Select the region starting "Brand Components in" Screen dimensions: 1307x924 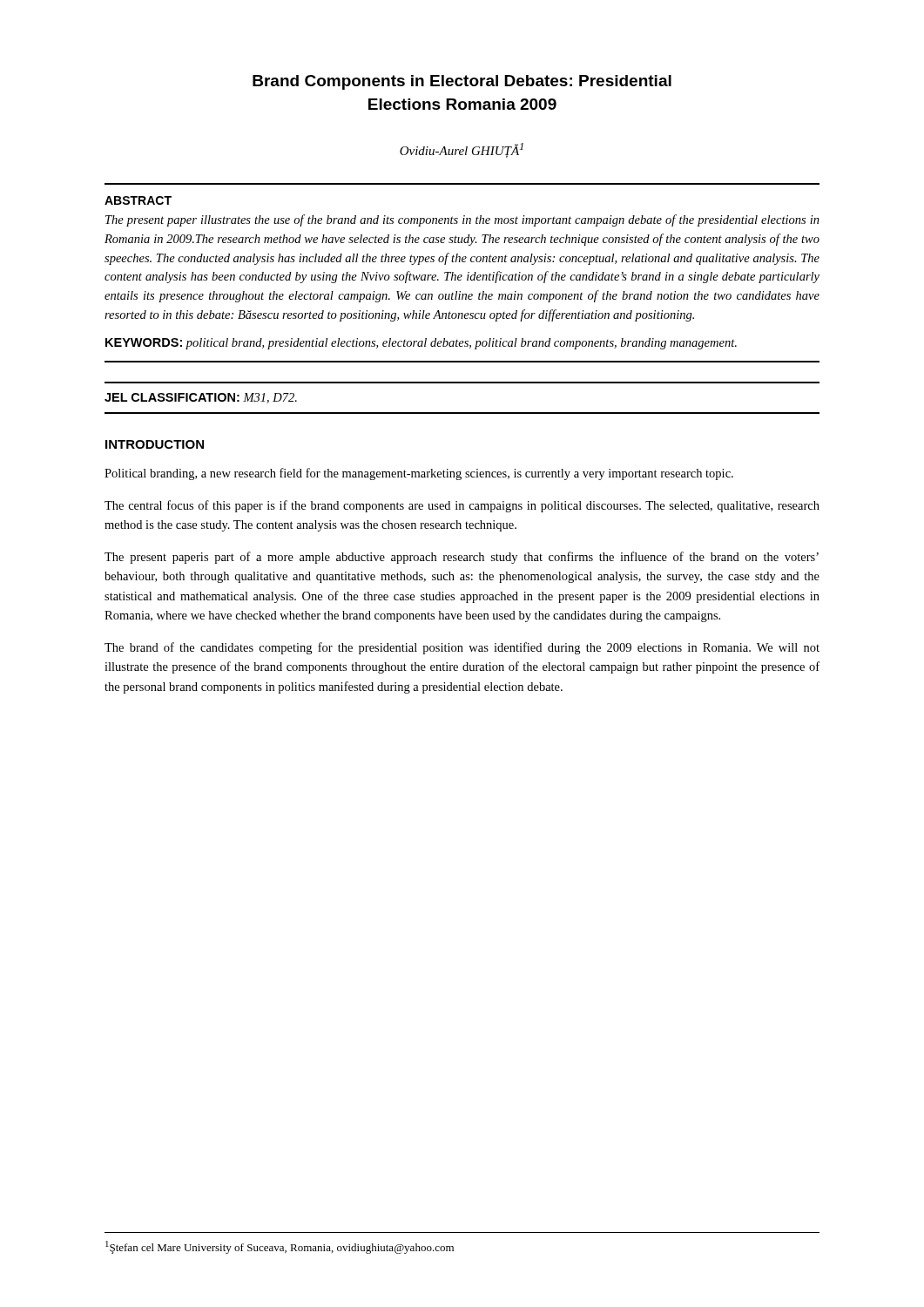tap(462, 93)
